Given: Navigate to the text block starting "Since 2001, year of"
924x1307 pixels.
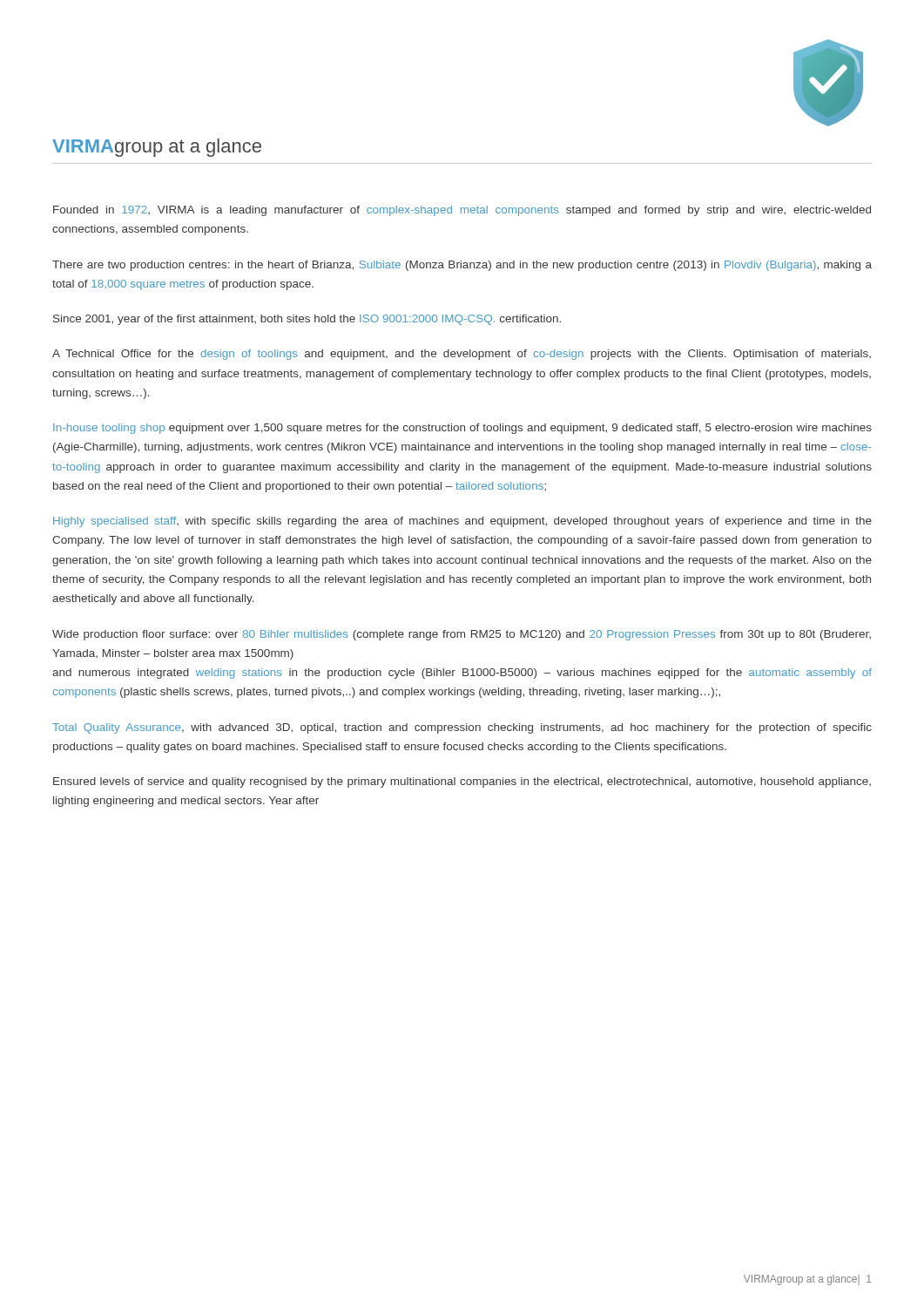Looking at the screenshot, I should [x=307, y=319].
